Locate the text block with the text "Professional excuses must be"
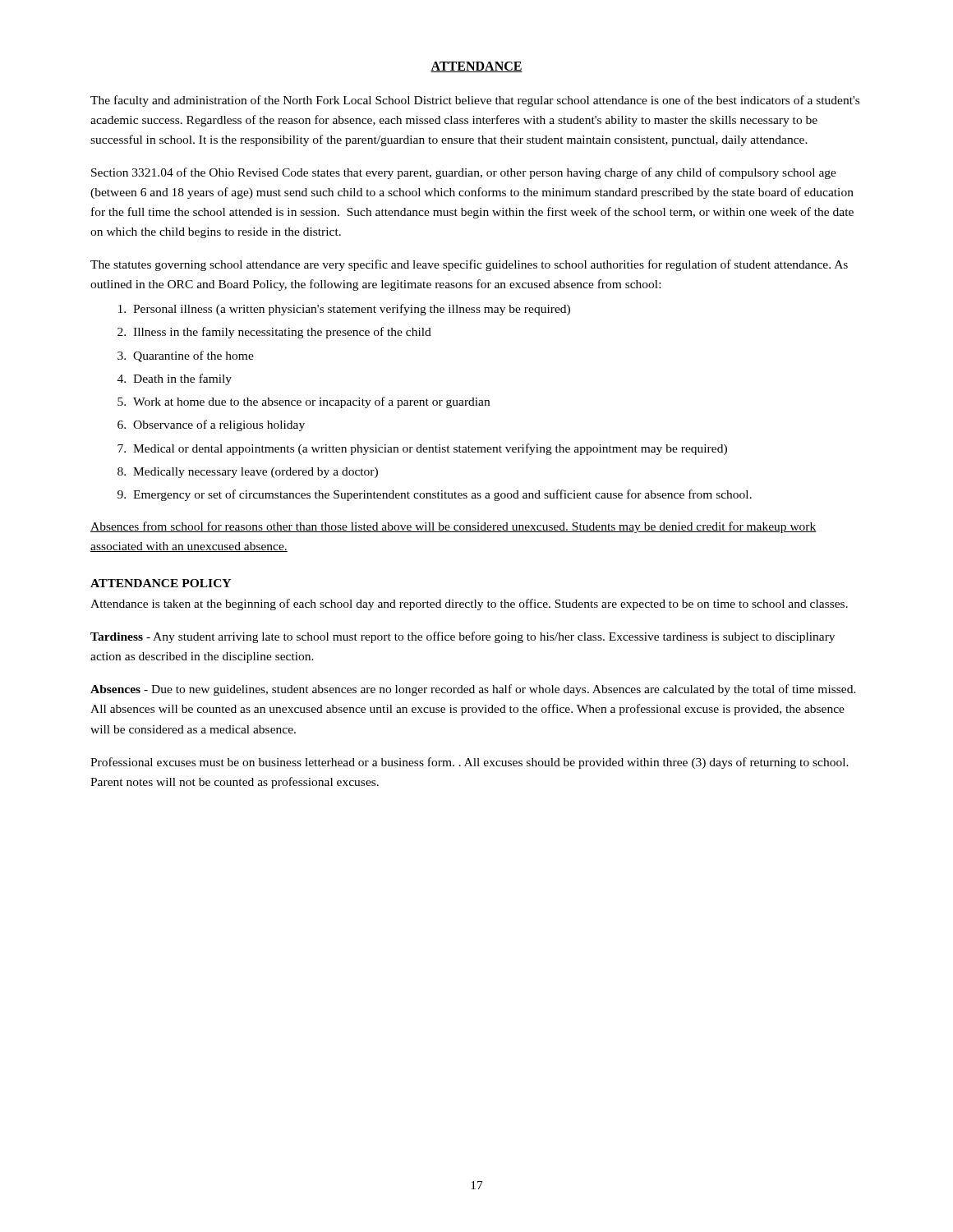 (x=470, y=771)
